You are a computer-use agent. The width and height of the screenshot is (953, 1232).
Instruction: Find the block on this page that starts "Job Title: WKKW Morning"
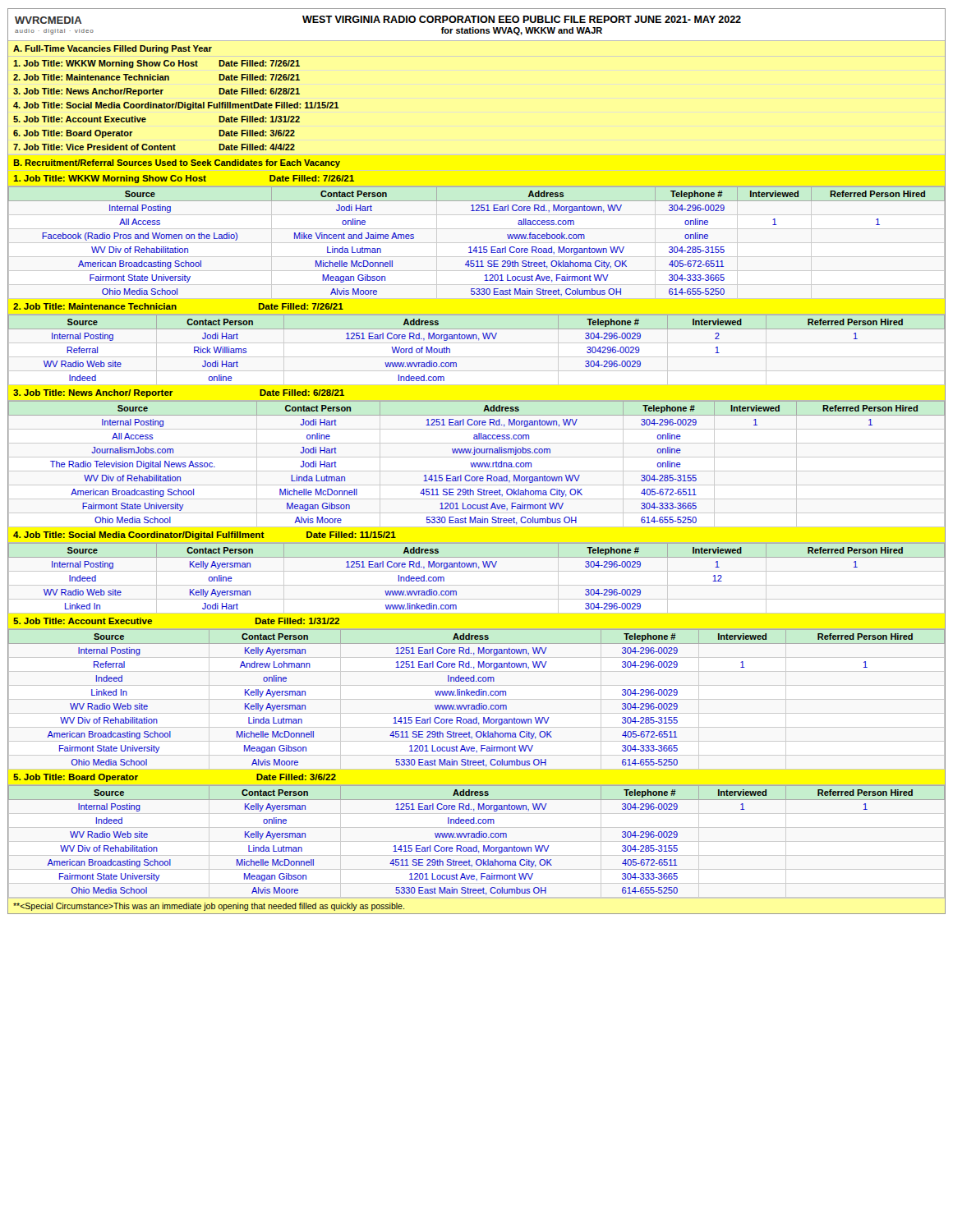[157, 63]
